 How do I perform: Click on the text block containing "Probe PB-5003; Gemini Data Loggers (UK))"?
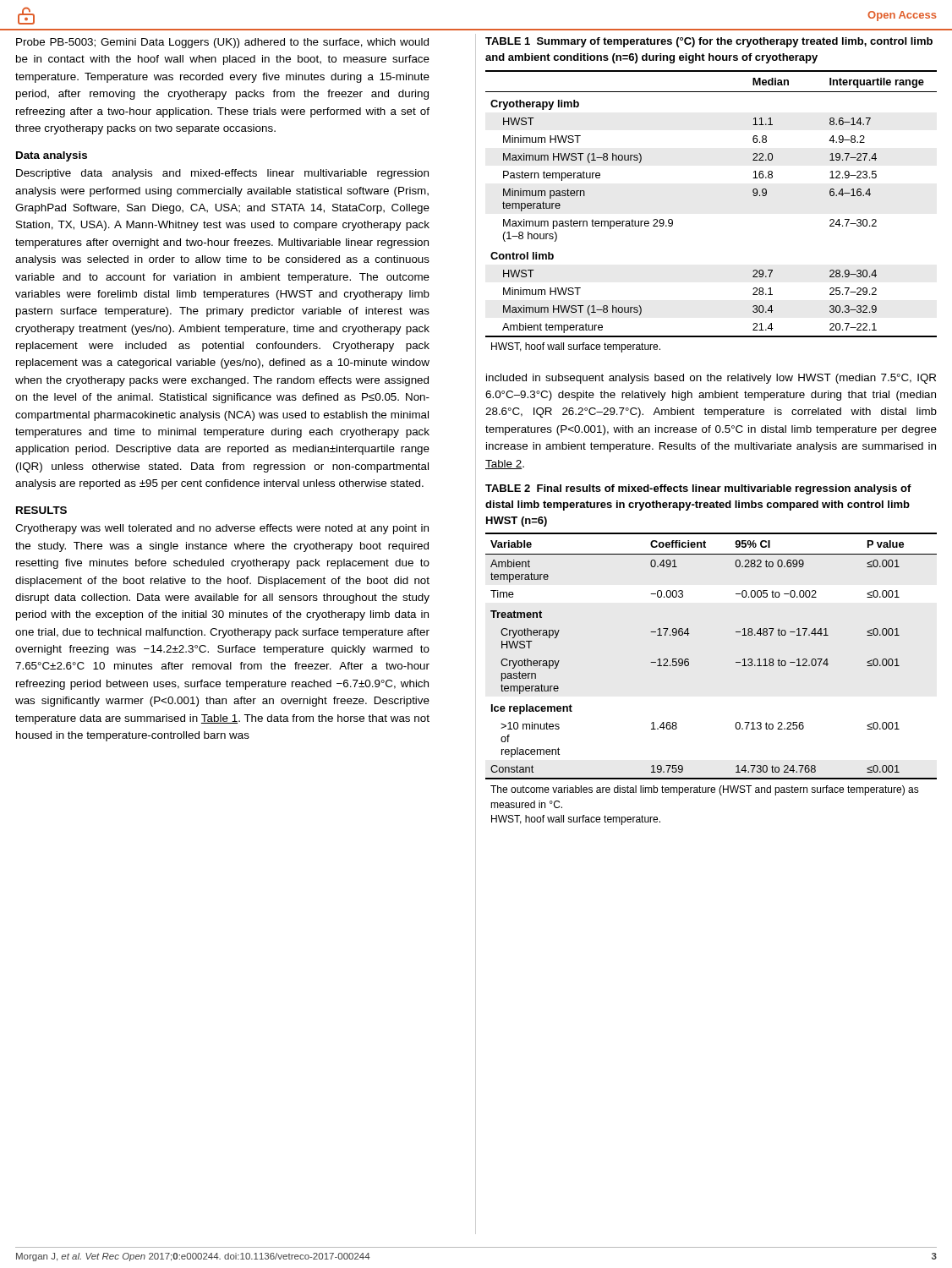[x=222, y=85]
